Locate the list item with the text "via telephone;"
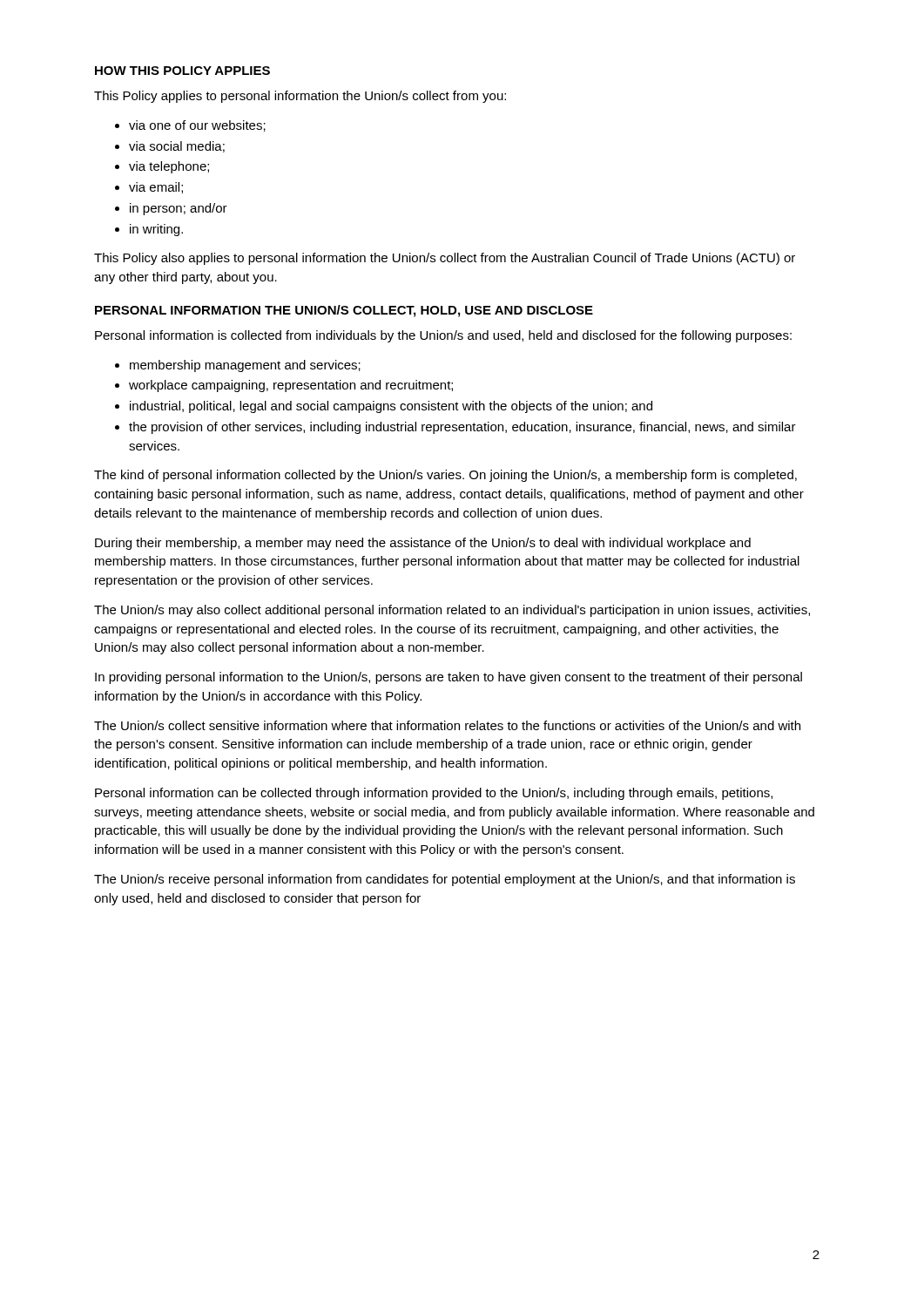This screenshot has height=1307, width=924. click(170, 166)
